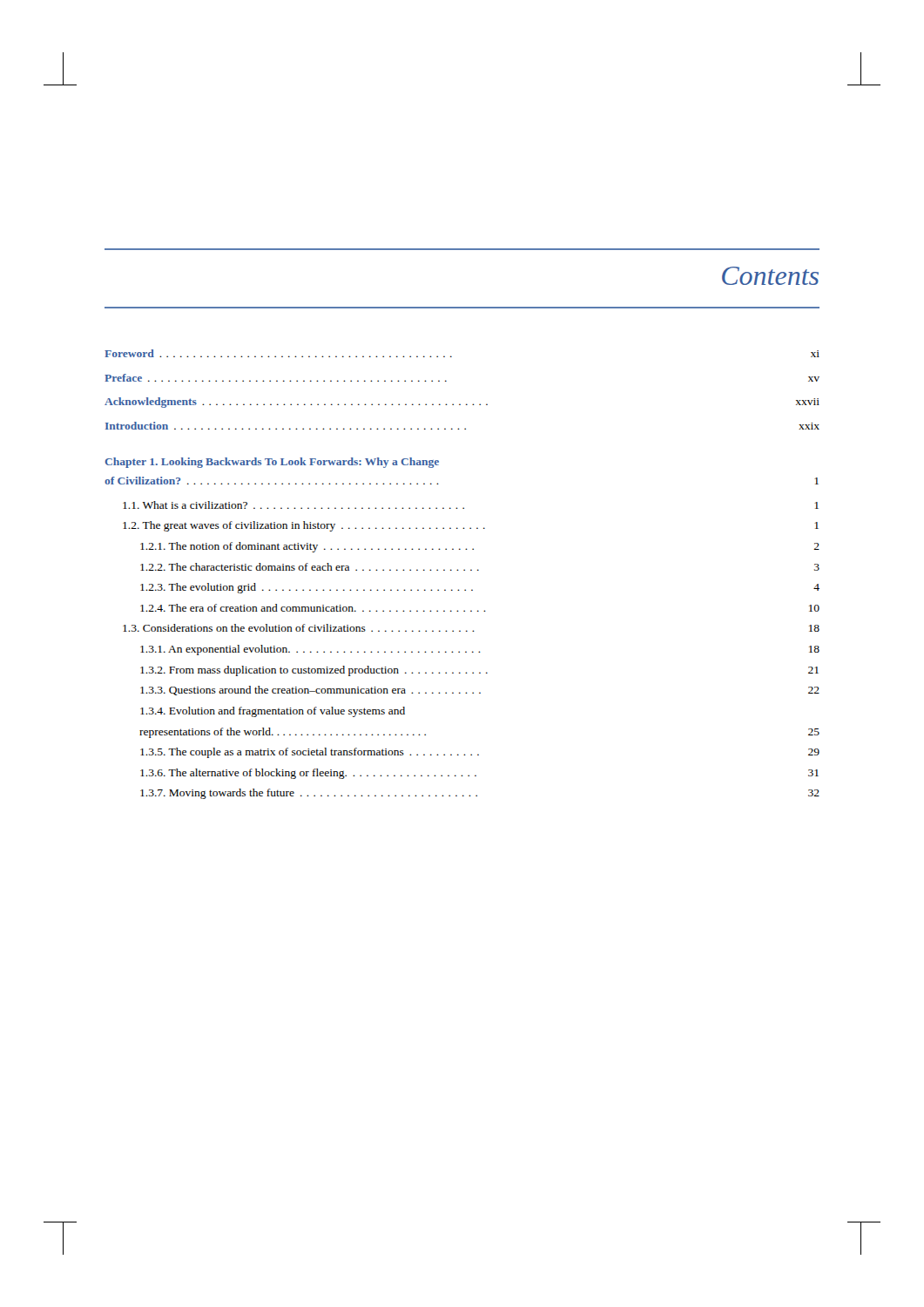Find the list item with the text "3.4. Evolution and fragmentation of value systems and"

coord(273,712)
